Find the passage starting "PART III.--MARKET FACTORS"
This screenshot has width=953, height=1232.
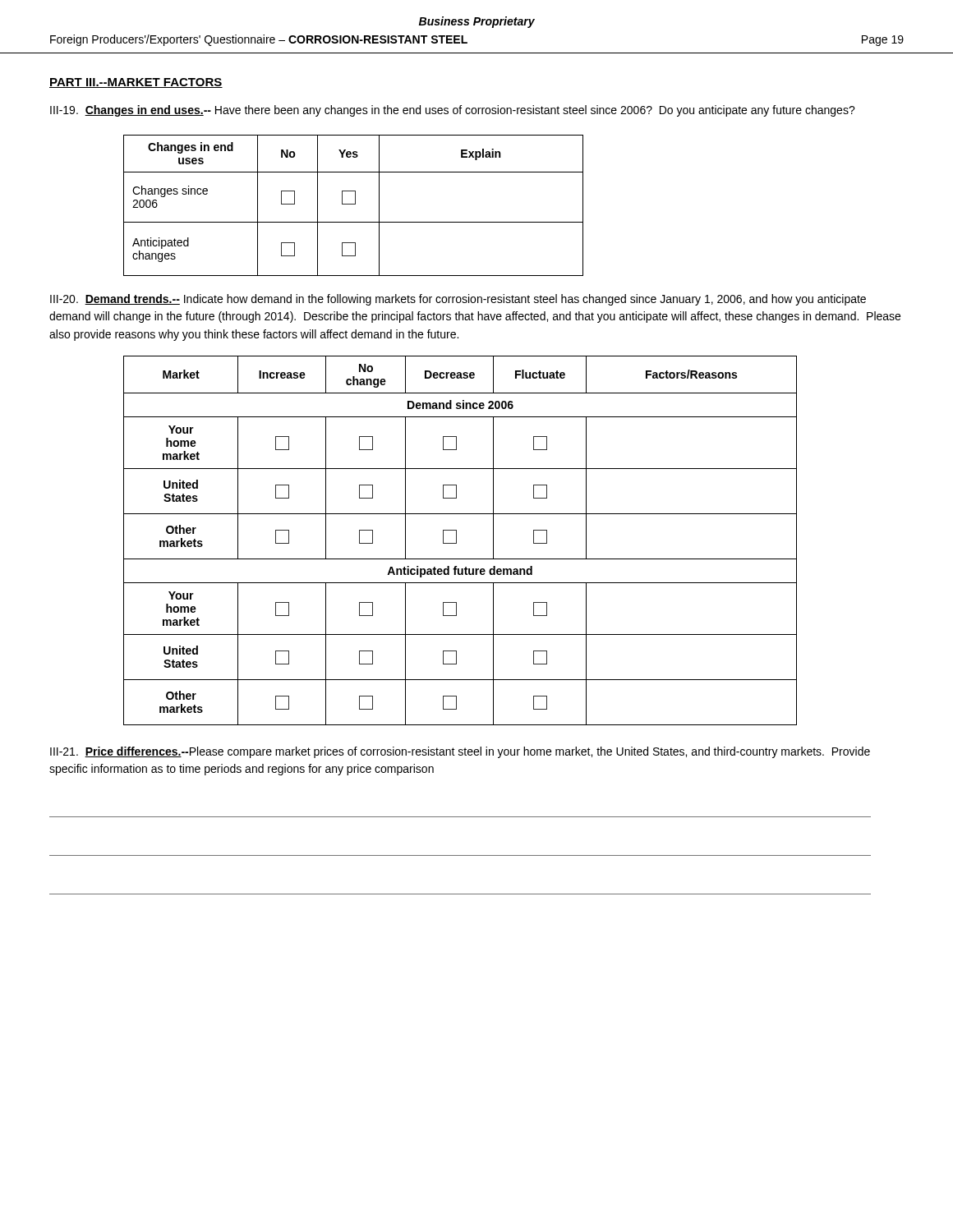136,82
